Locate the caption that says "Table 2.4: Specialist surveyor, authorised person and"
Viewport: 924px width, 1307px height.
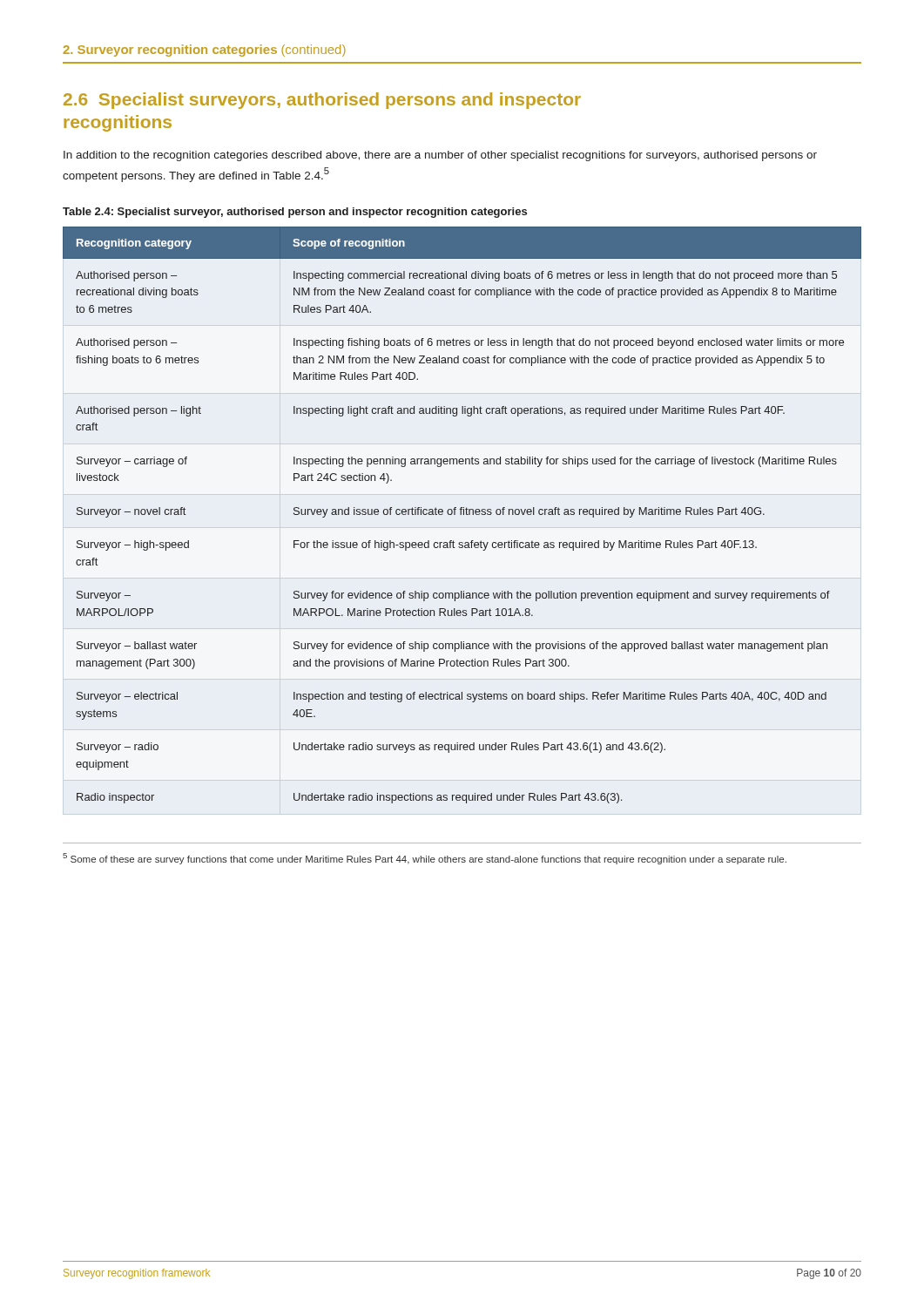[x=295, y=211]
